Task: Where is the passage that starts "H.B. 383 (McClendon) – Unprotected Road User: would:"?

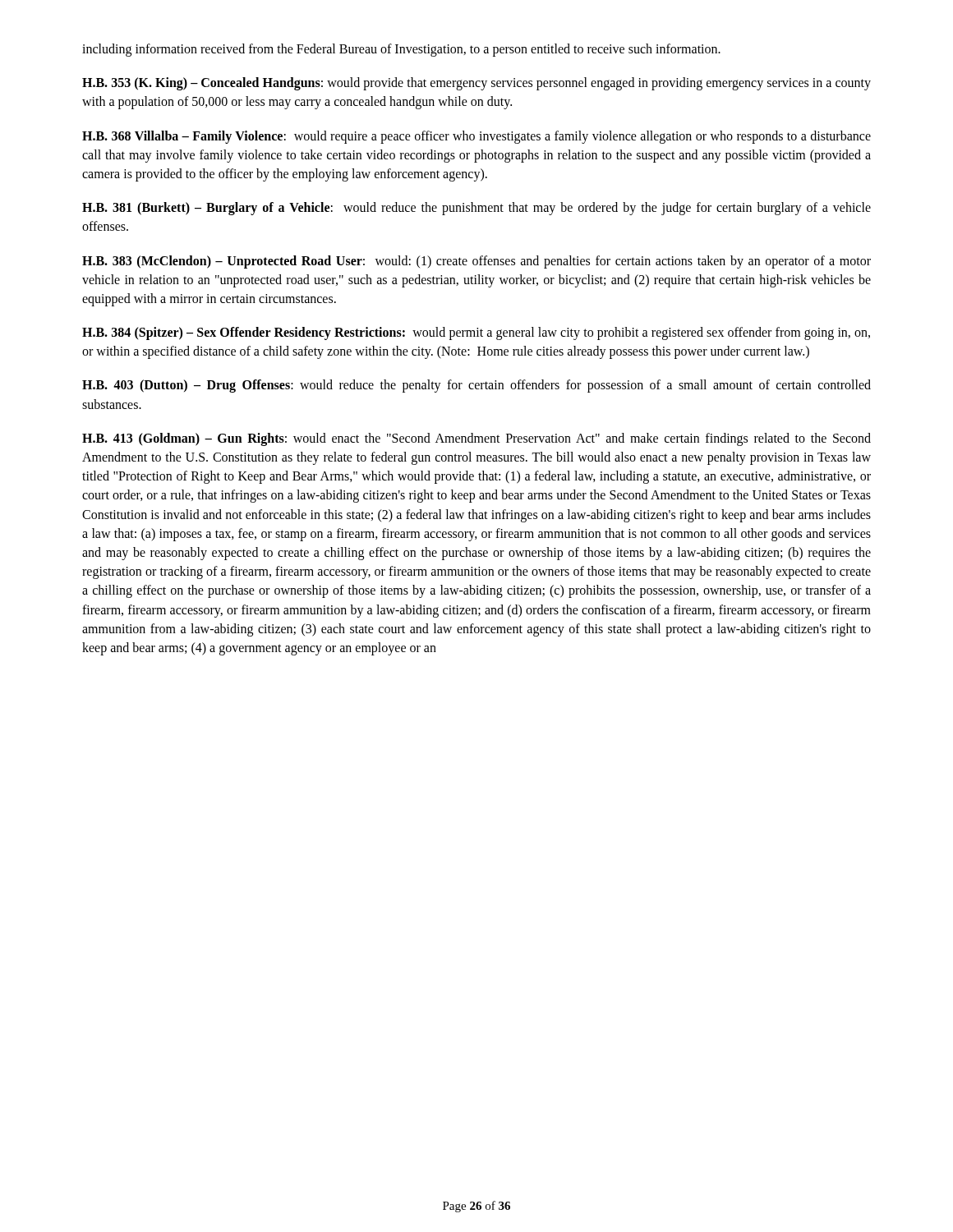Action: click(x=476, y=279)
